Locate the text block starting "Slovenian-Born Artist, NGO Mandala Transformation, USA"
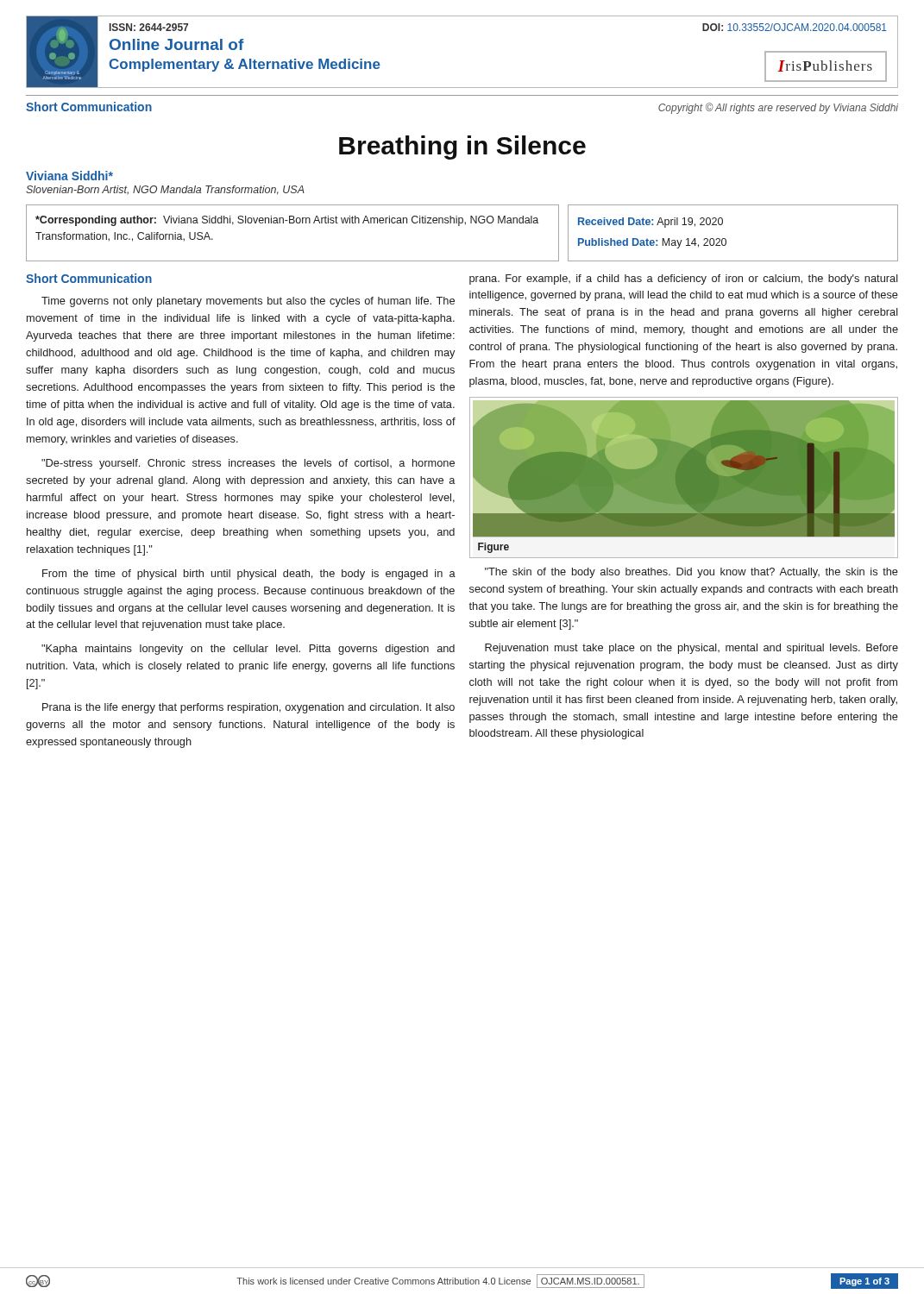The width and height of the screenshot is (924, 1294). pyautogui.click(x=165, y=190)
